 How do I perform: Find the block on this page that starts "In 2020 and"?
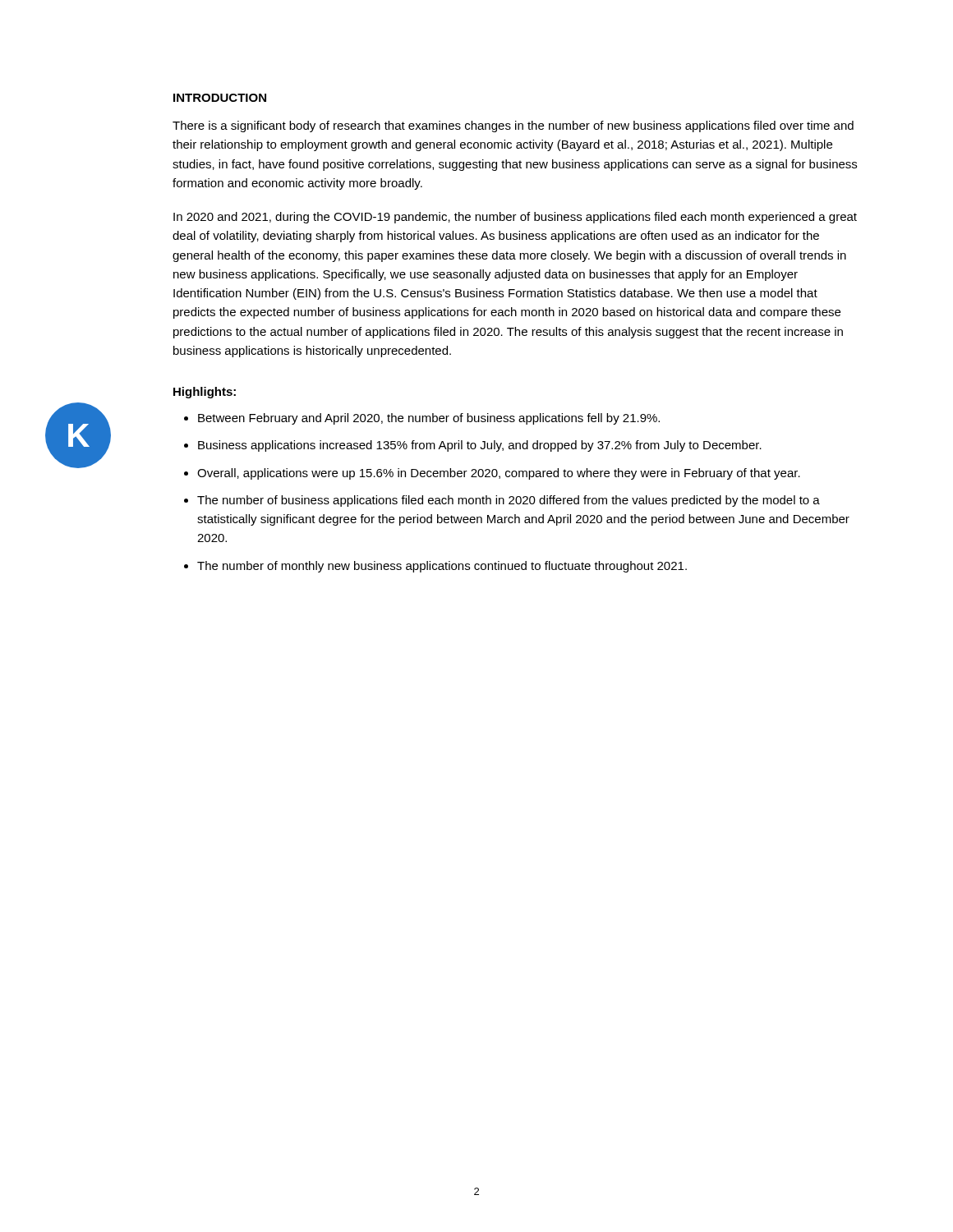pyautogui.click(x=515, y=283)
